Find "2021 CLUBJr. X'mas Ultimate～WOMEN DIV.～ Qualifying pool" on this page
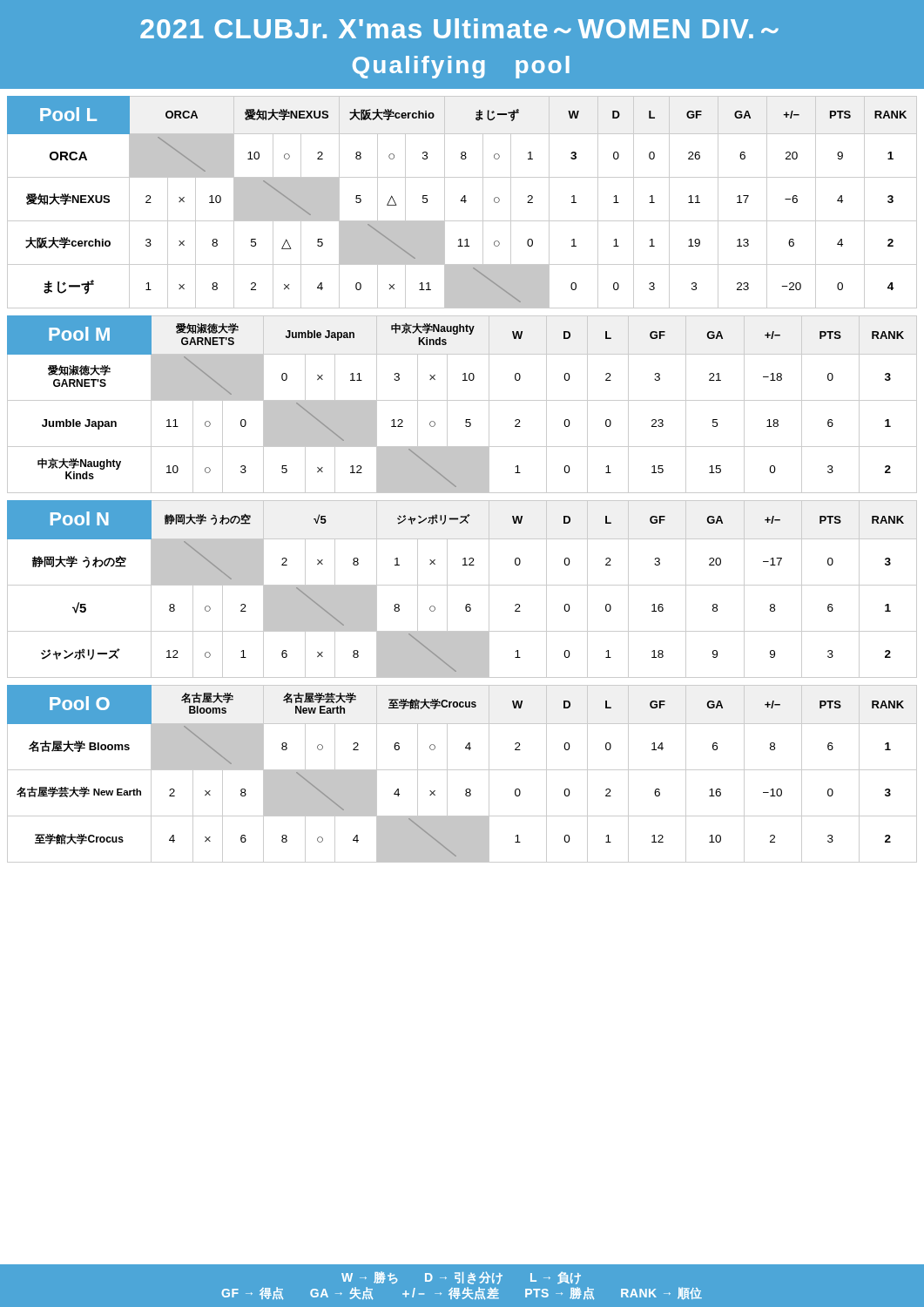The width and height of the screenshot is (924, 1307). (462, 46)
